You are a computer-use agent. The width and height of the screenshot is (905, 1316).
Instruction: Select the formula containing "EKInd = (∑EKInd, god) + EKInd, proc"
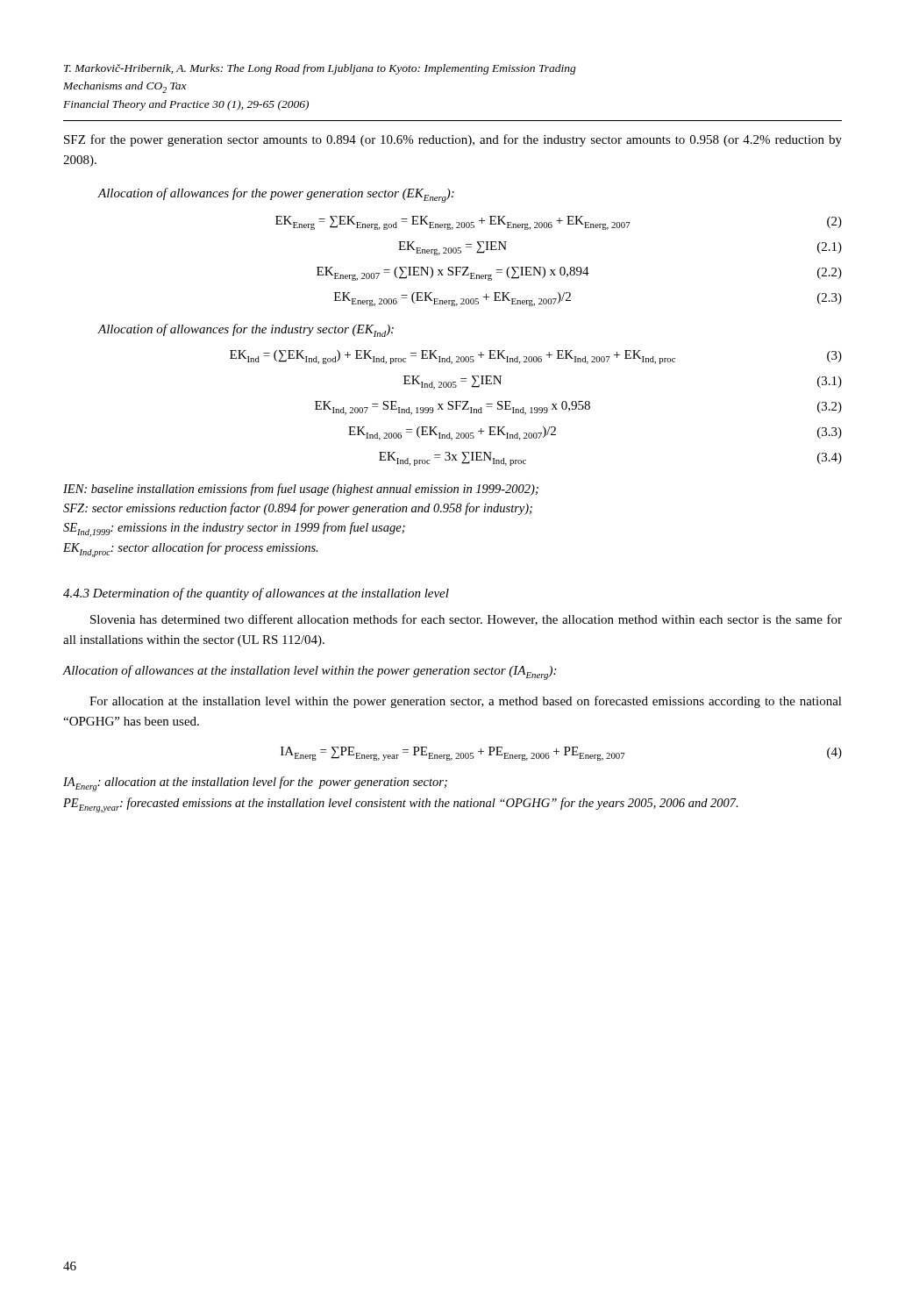tap(536, 356)
